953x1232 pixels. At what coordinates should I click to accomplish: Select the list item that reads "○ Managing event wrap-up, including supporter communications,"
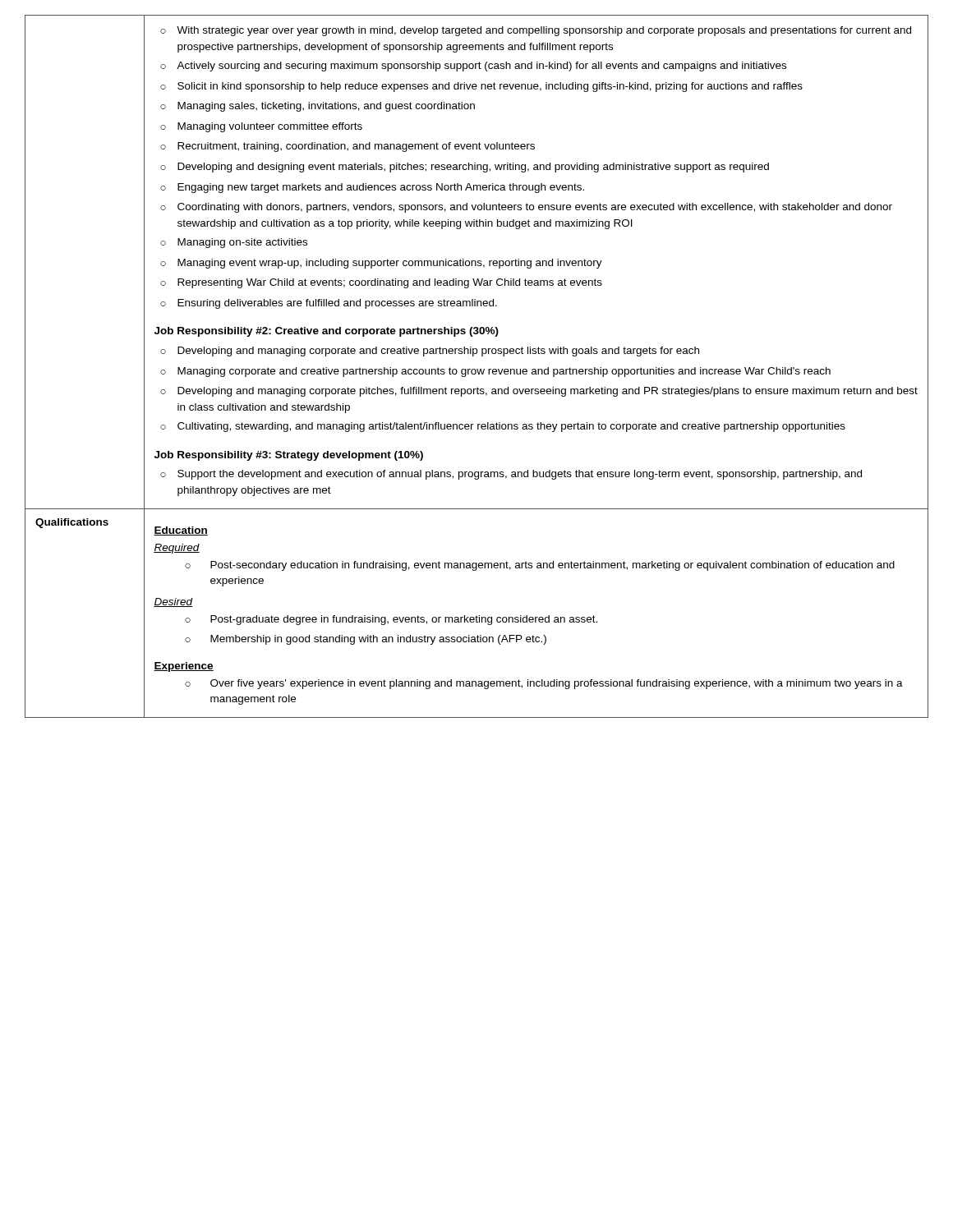[378, 263]
